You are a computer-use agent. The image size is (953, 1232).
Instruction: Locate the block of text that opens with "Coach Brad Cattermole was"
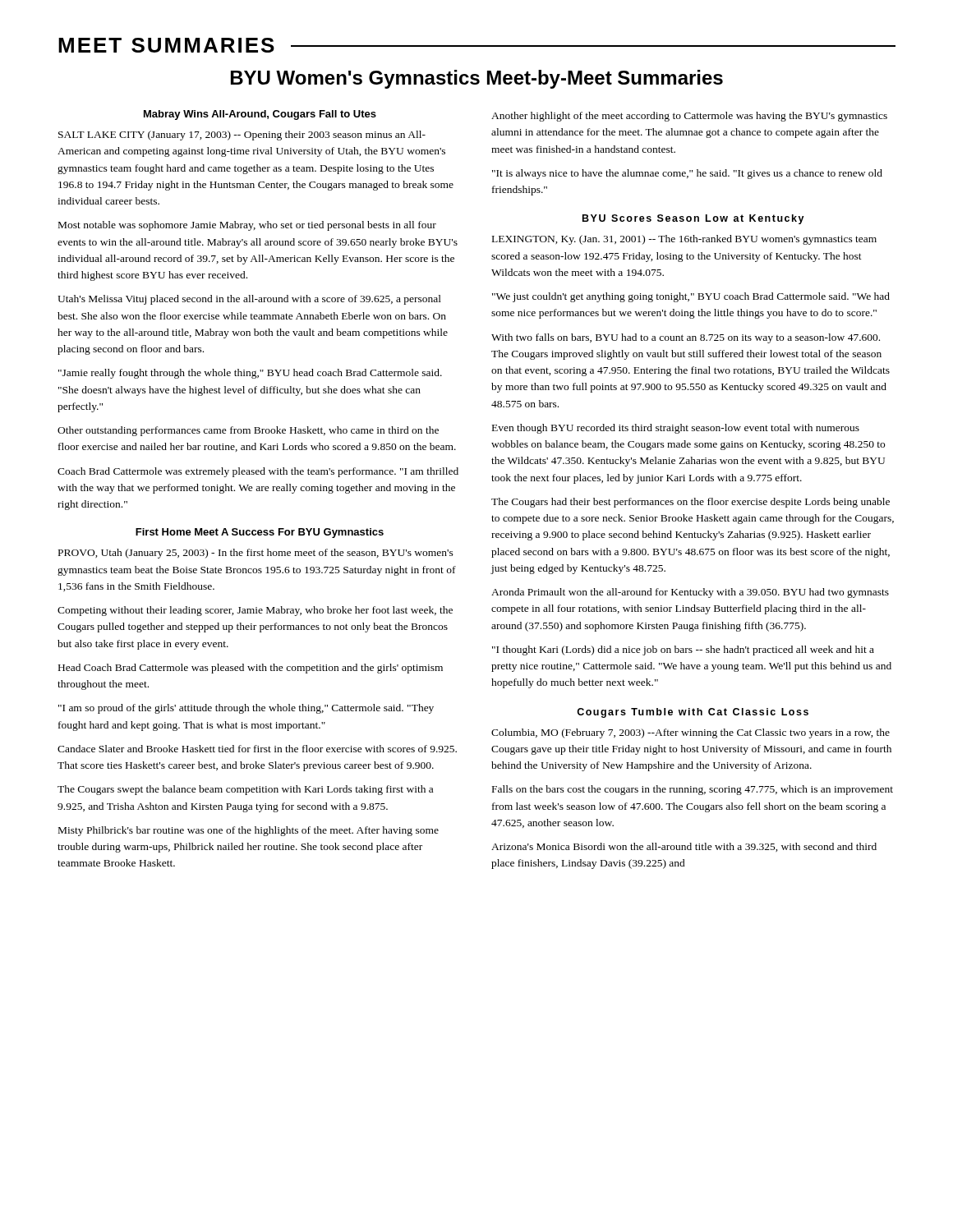pyautogui.click(x=260, y=488)
